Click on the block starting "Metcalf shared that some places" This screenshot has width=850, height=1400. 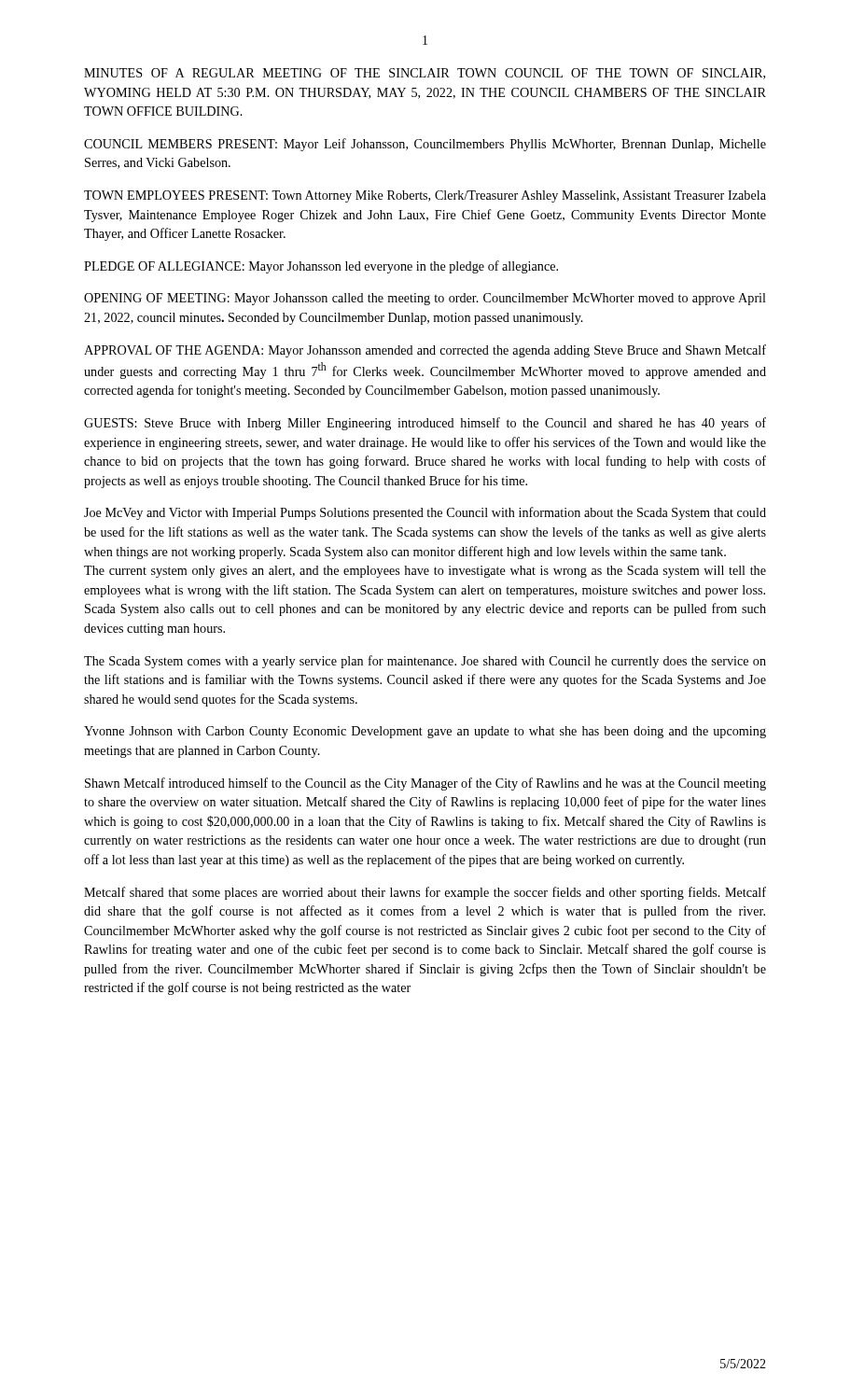425,940
